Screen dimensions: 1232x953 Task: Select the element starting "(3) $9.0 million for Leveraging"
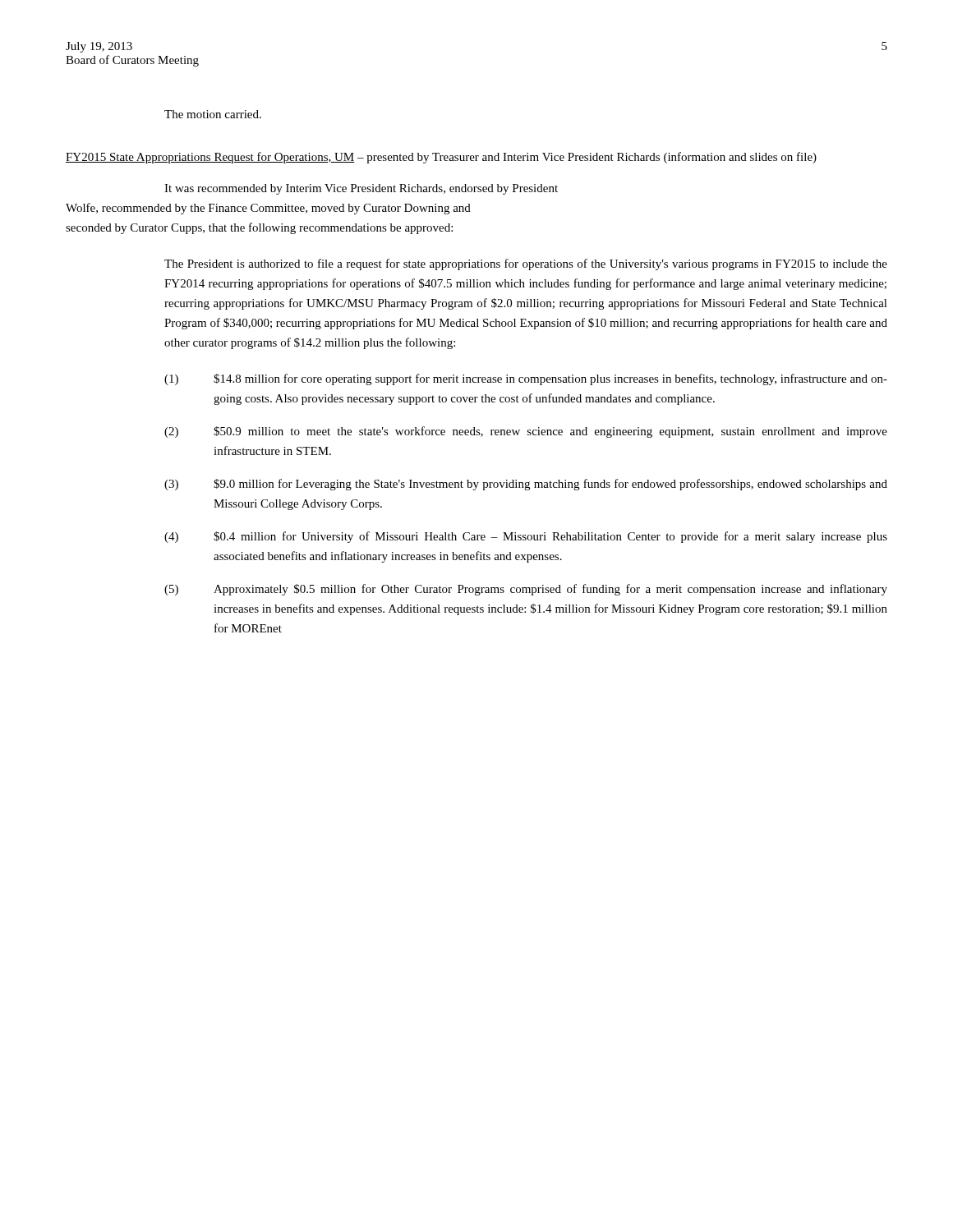(526, 493)
